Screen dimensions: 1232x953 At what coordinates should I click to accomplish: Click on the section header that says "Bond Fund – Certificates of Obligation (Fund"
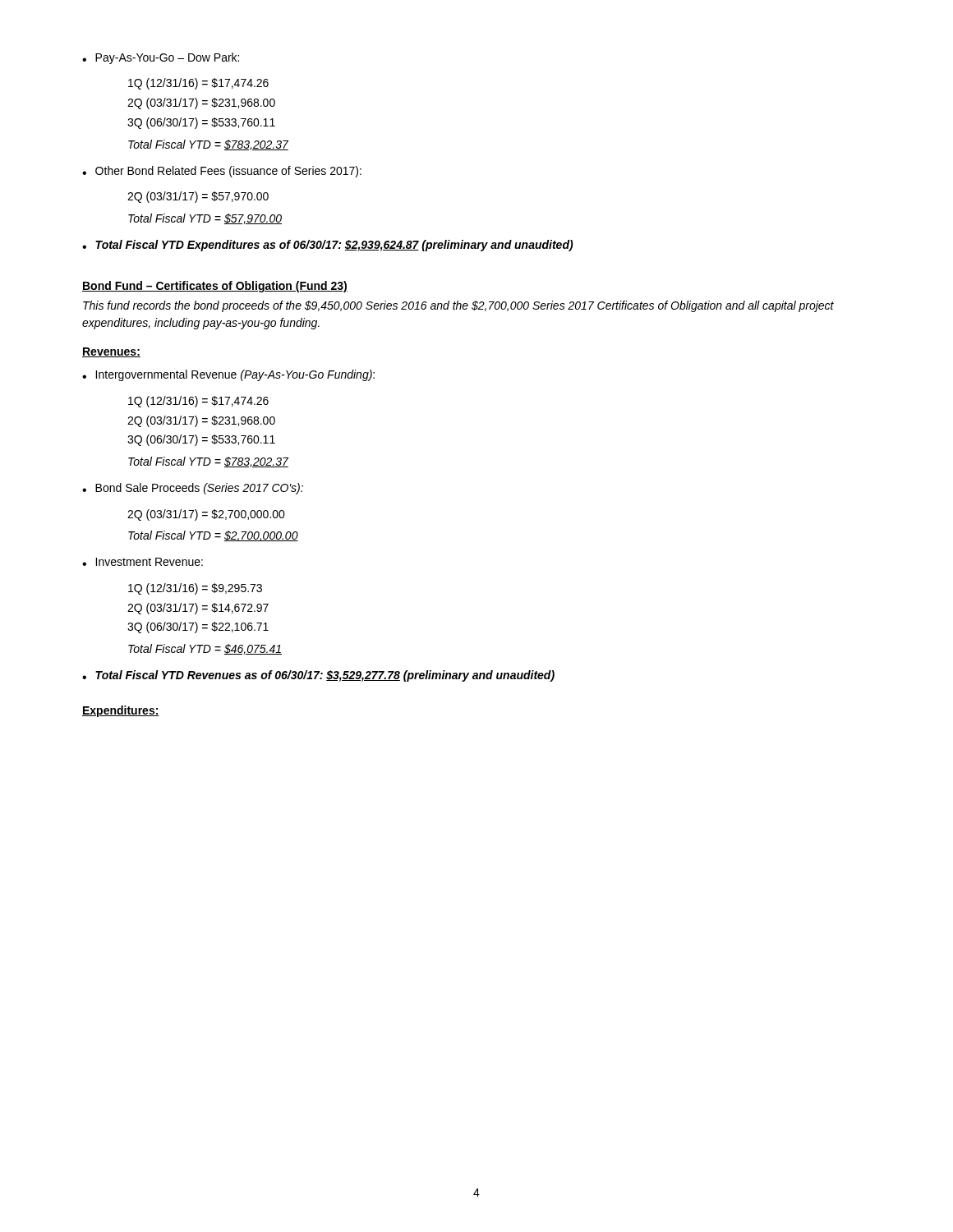pyautogui.click(x=215, y=286)
